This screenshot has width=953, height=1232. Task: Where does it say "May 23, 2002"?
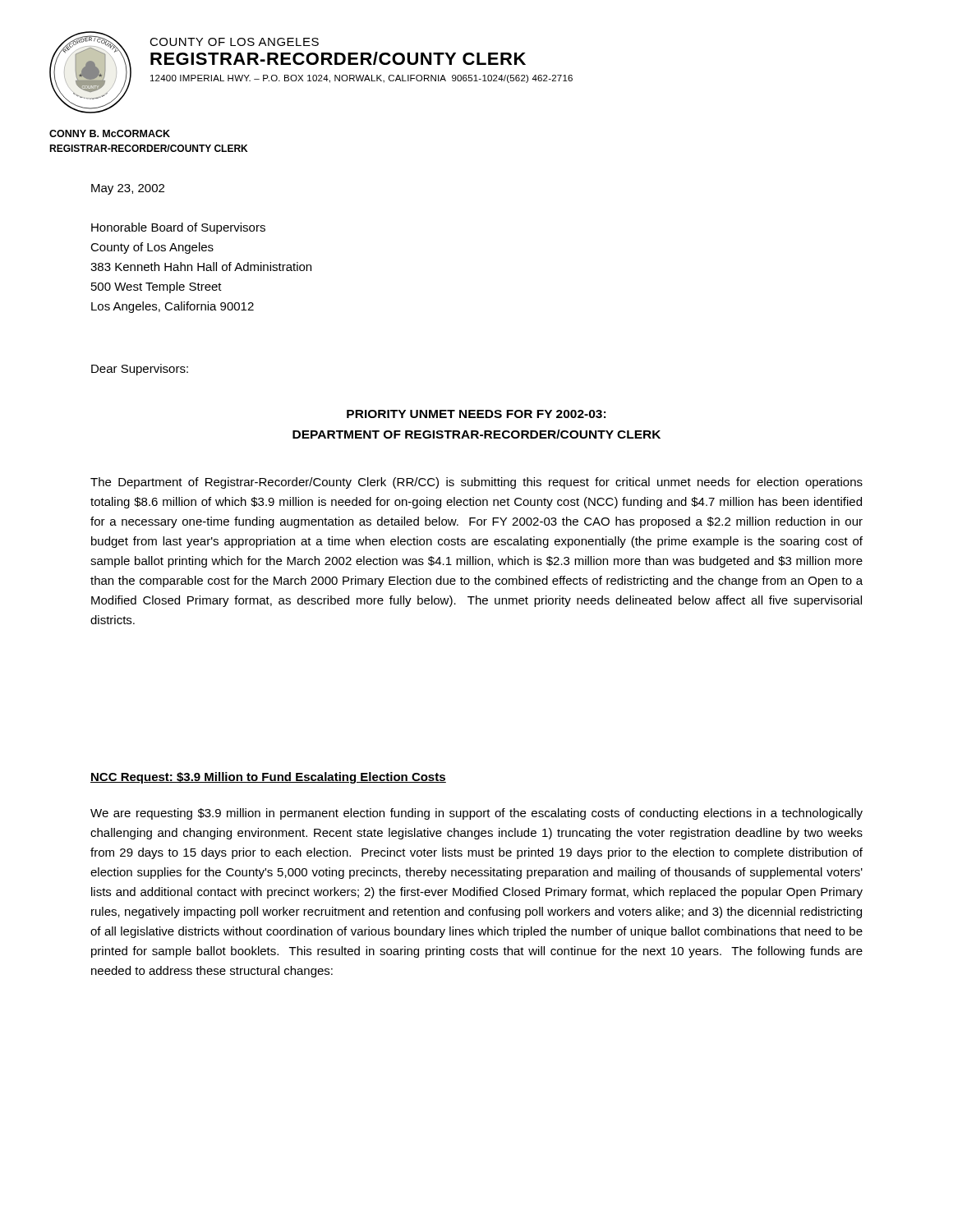[x=128, y=188]
